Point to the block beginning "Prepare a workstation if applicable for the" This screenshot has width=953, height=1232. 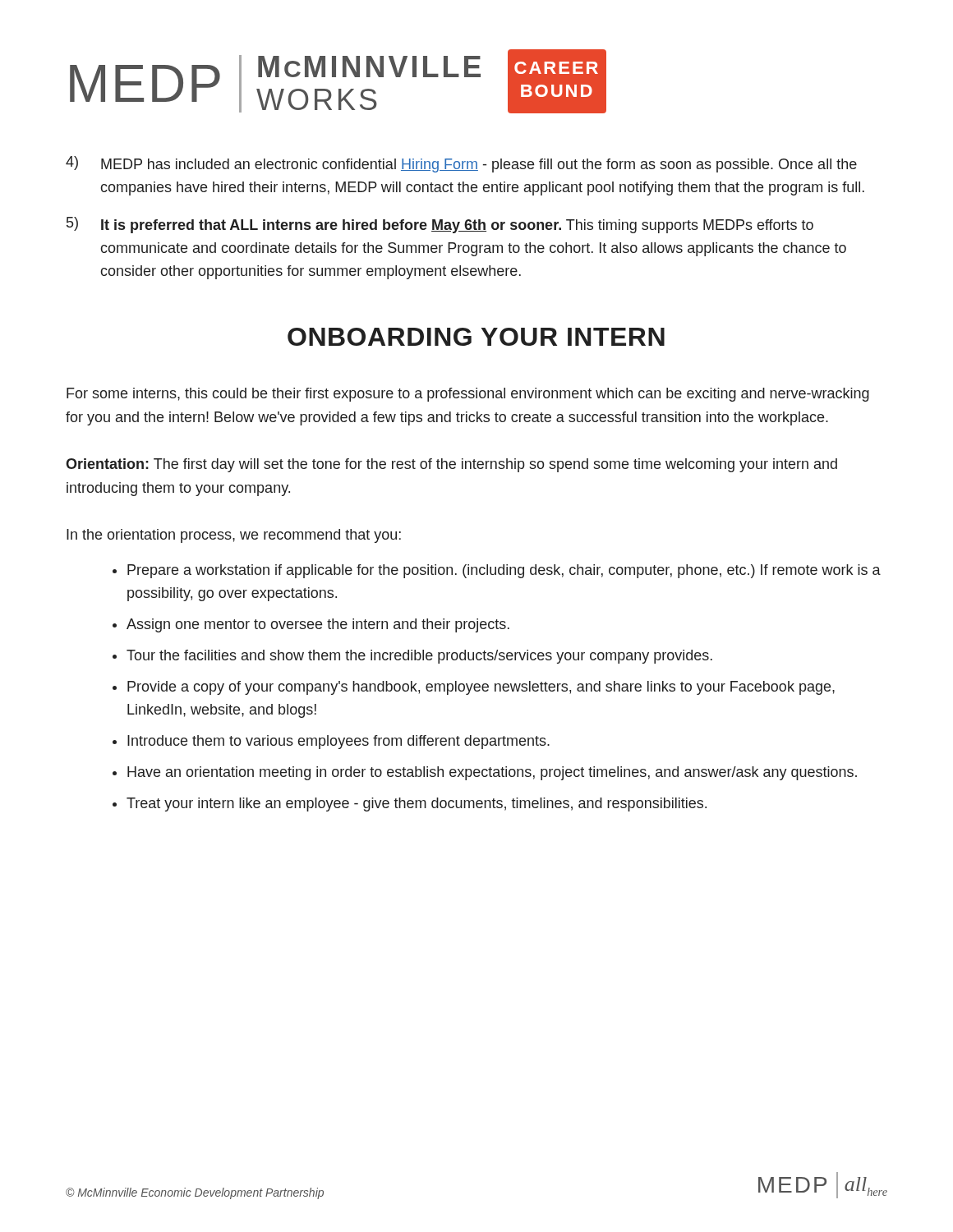(x=497, y=583)
